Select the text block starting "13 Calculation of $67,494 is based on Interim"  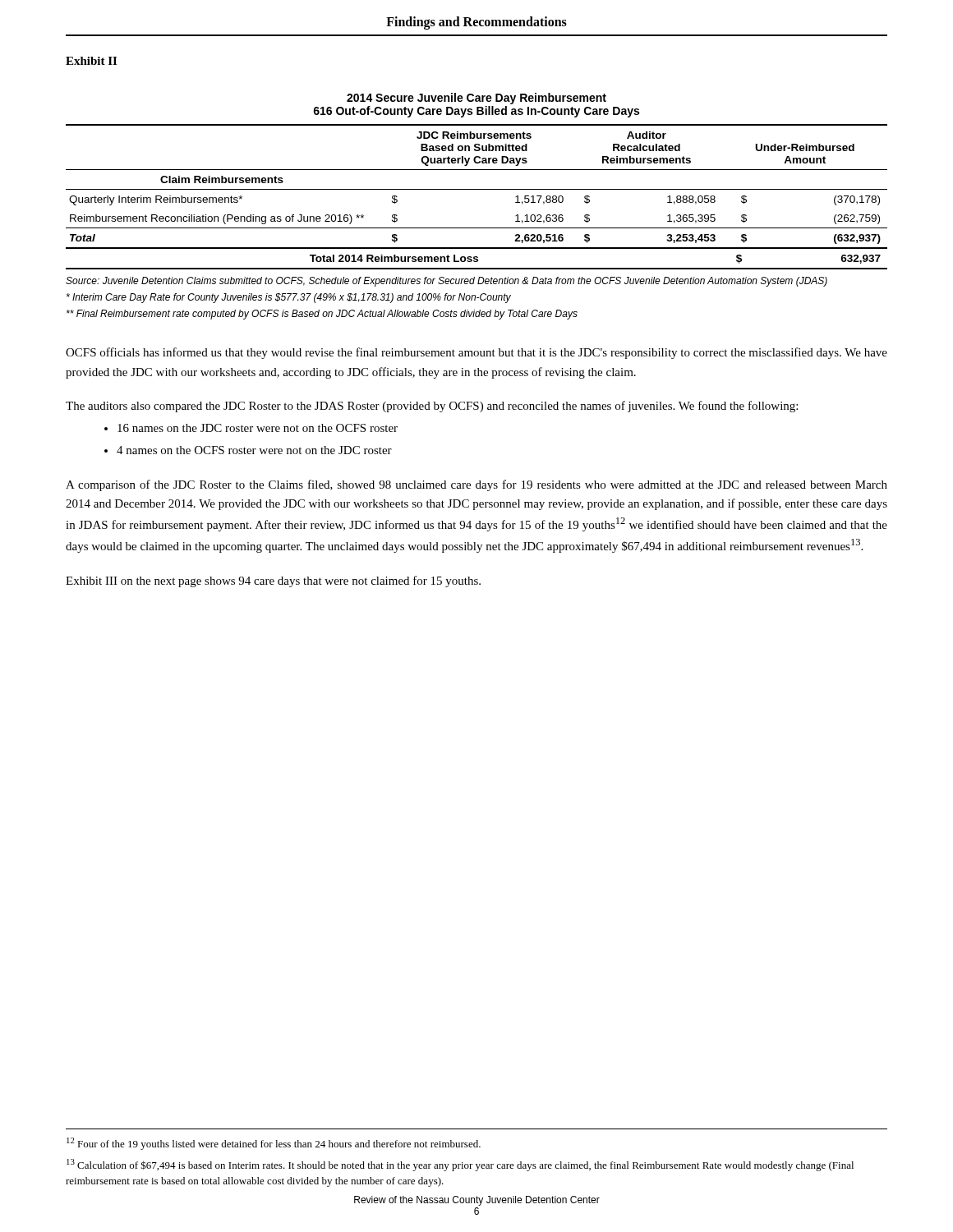[x=460, y=1172]
